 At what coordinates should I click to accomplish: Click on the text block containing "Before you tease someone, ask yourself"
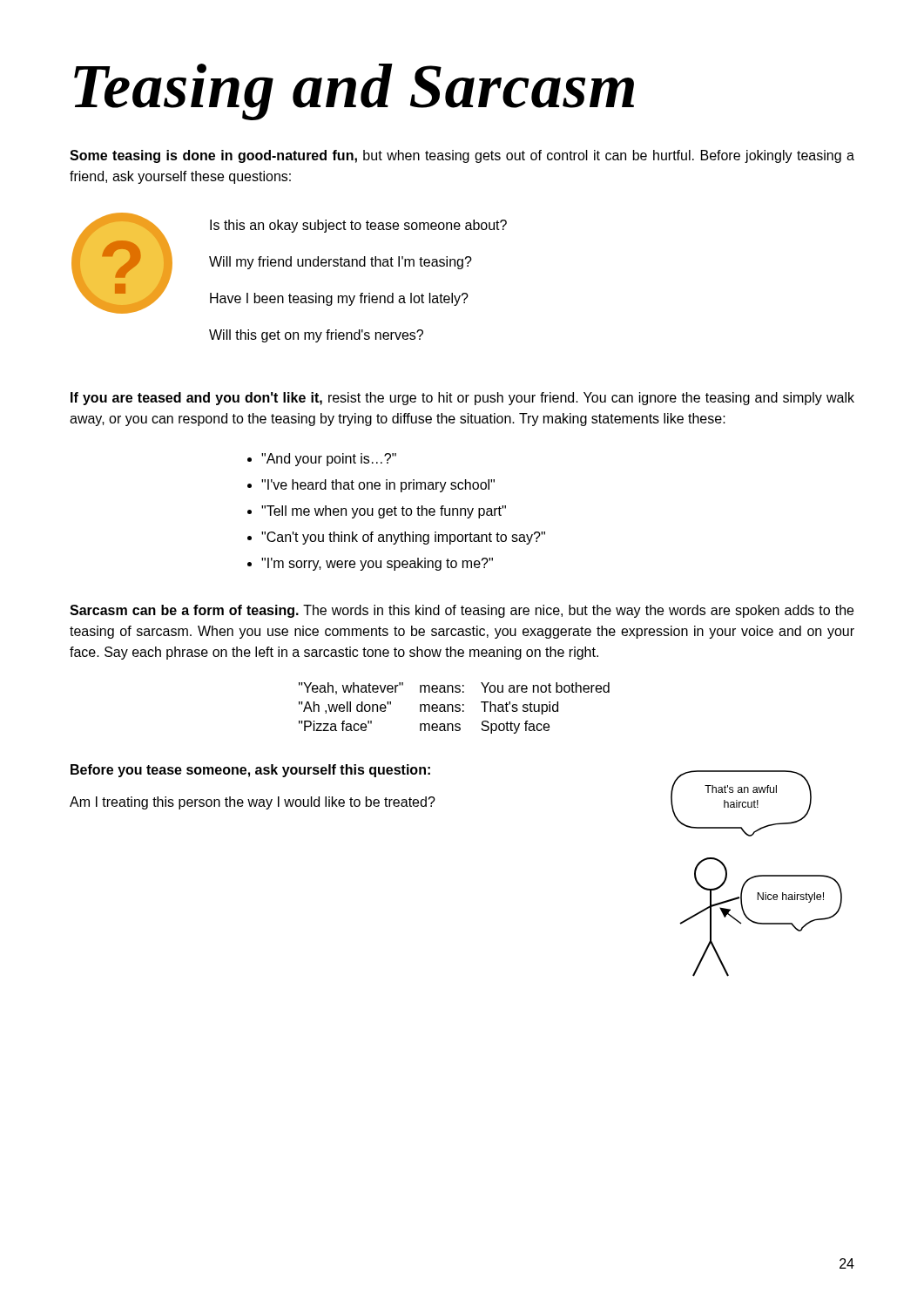coord(250,770)
